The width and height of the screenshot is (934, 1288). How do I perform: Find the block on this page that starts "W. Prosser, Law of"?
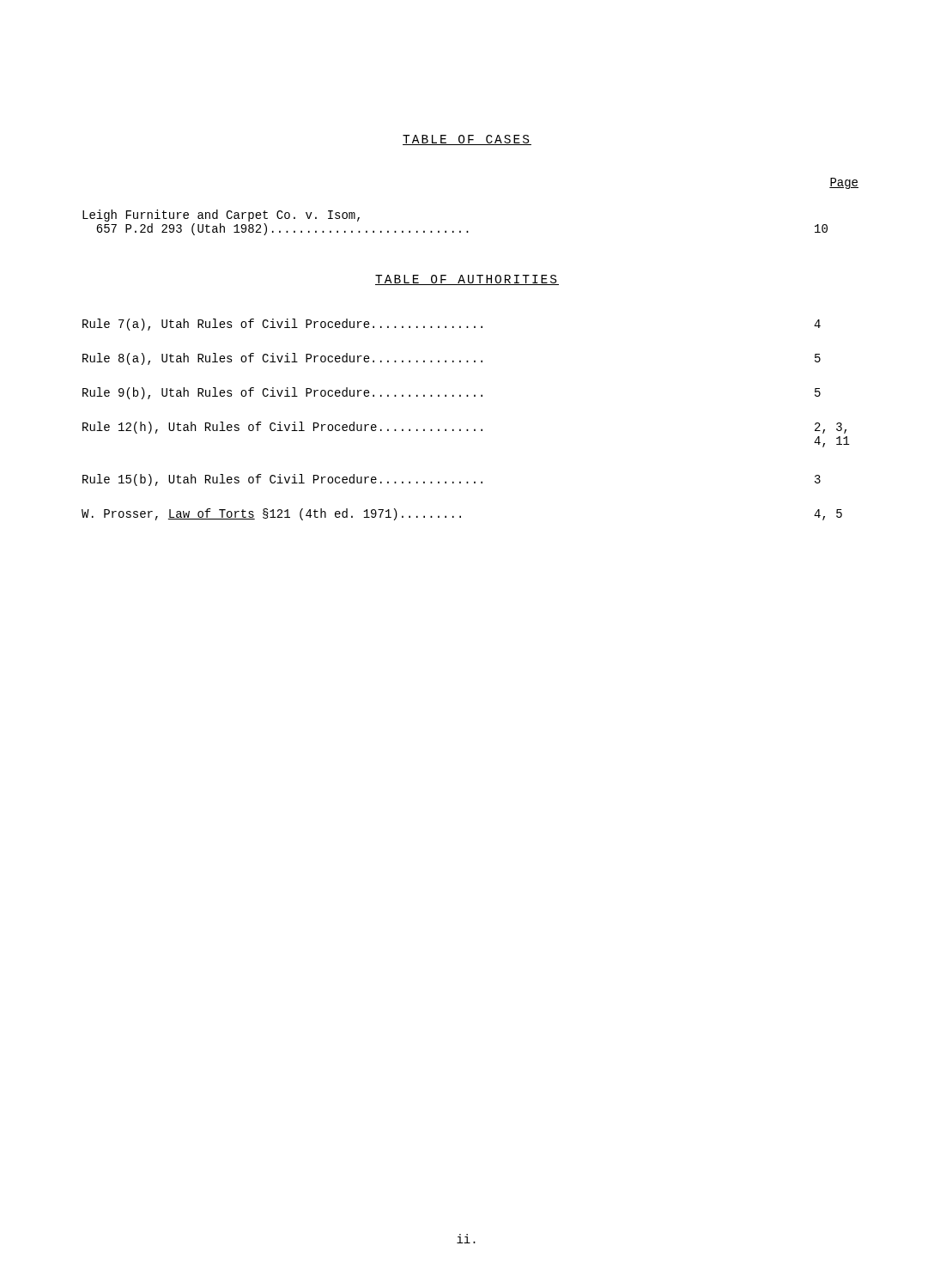tap(471, 514)
